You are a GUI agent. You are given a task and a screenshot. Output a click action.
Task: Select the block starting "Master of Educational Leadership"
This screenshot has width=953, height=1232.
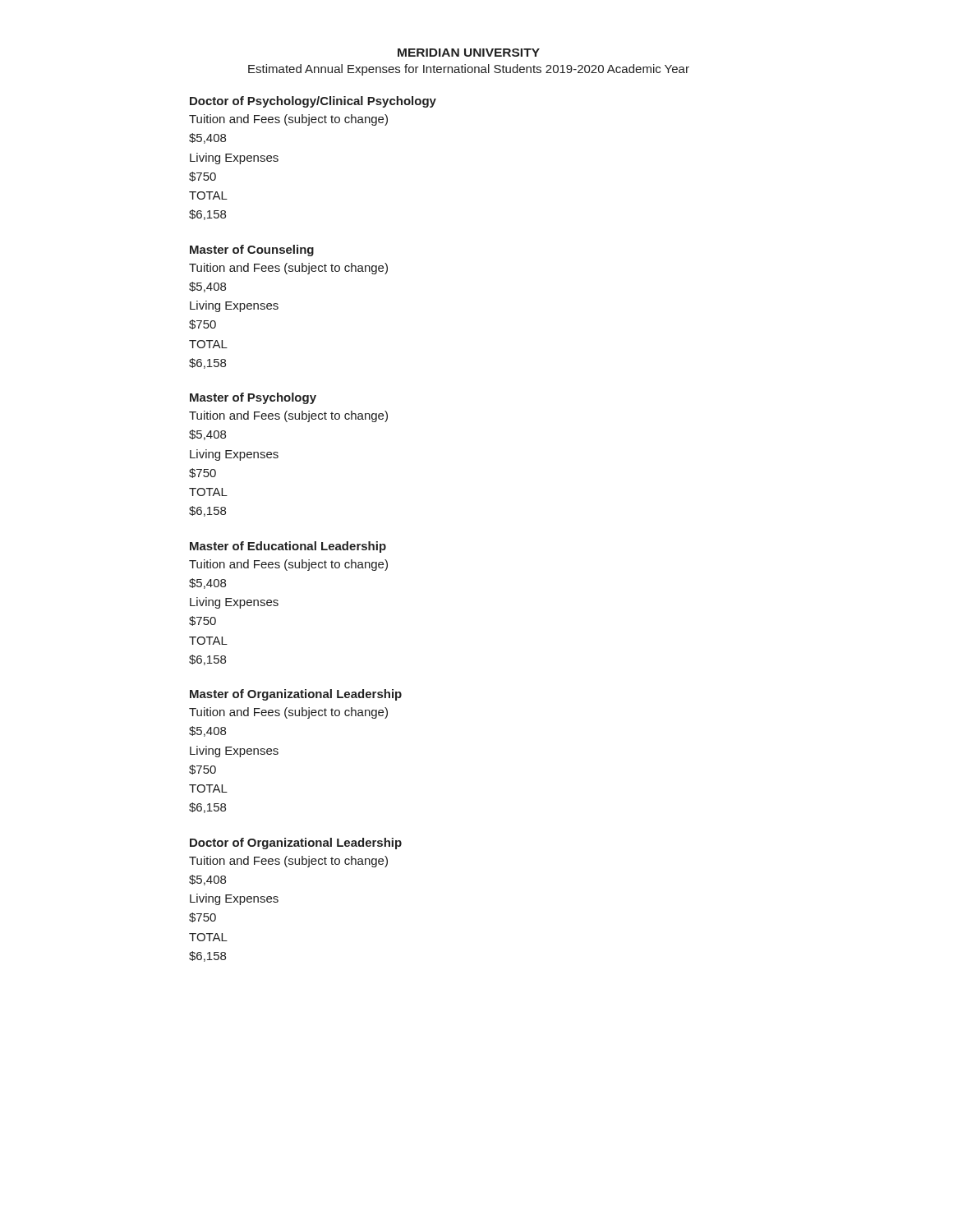point(288,545)
